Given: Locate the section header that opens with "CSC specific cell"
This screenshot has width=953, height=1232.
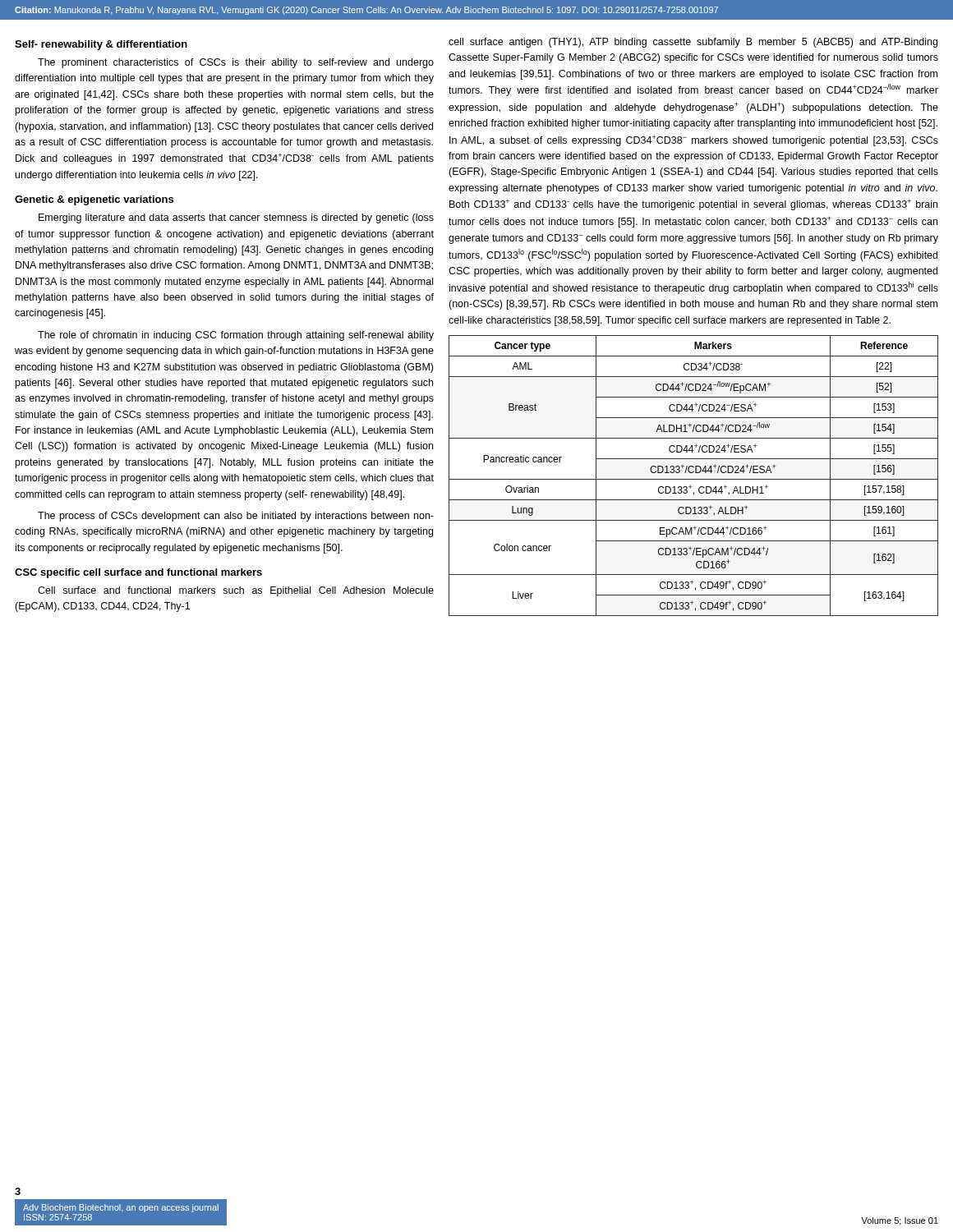Looking at the screenshot, I should pos(139,572).
